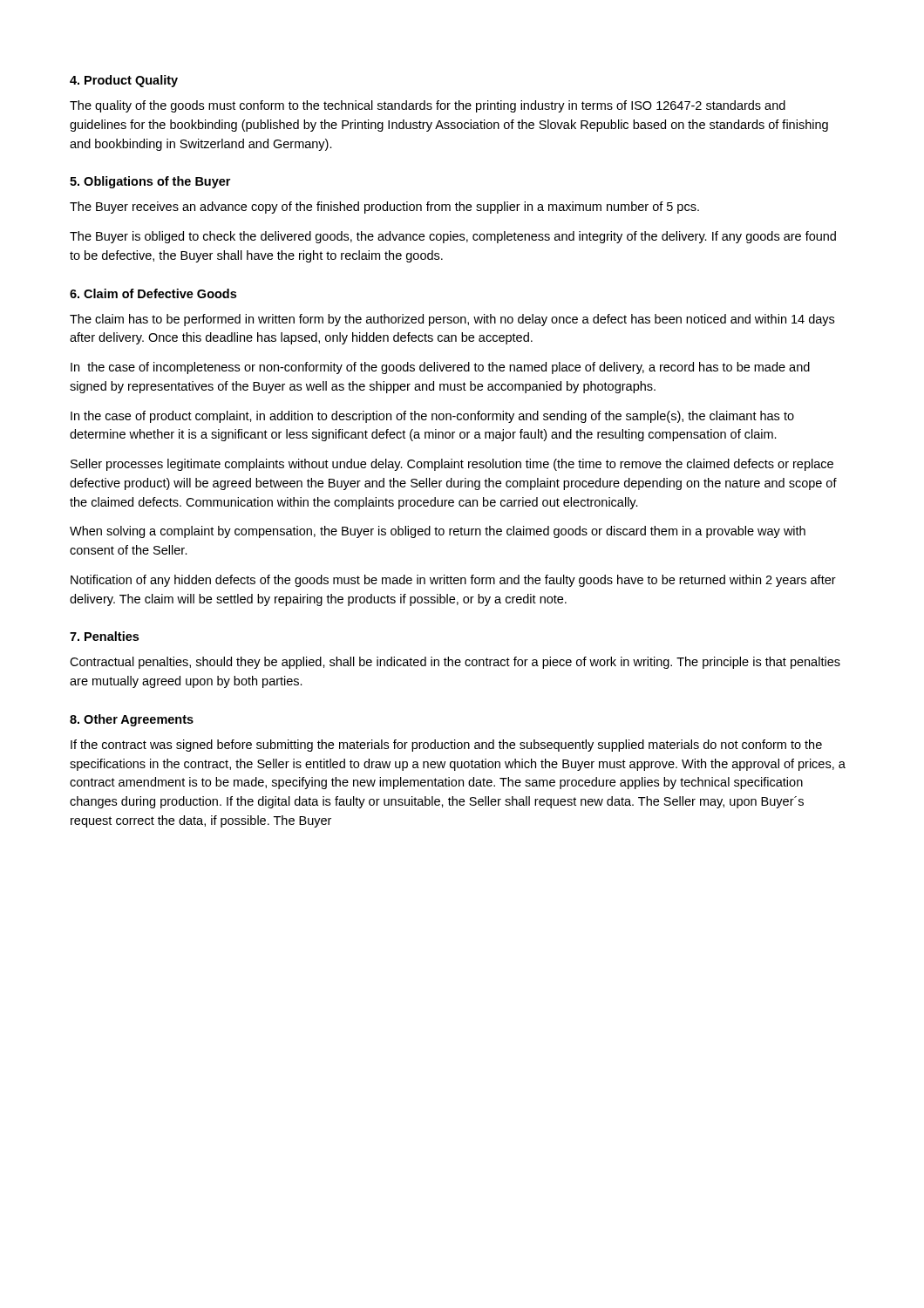Locate the region starting "The quality of the goods must"

[x=449, y=124]
